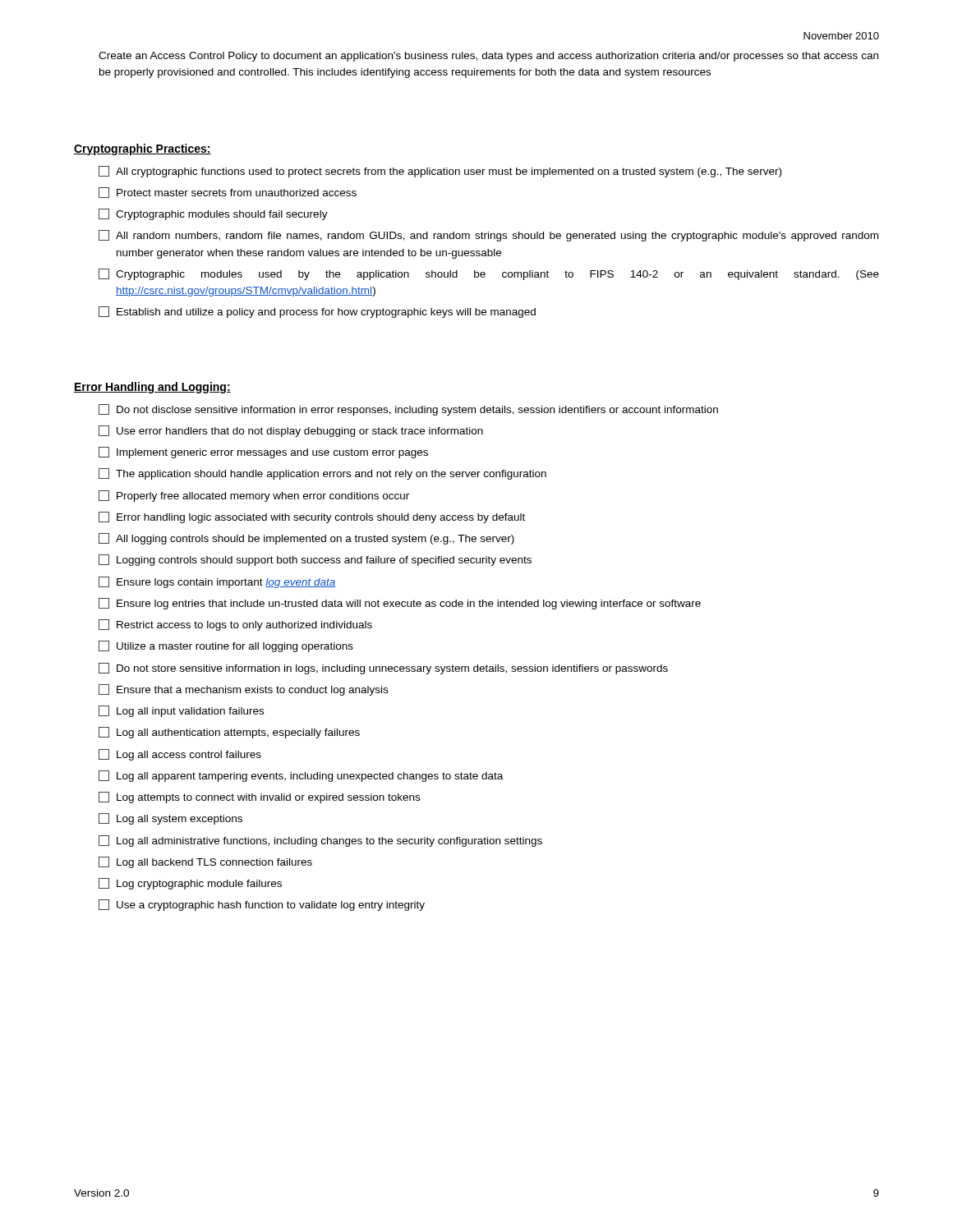The height and width of the screenshot is (1232, 953).
Task: Select the list item with the text "Log all system exceptions"
Action: (x=170, y=819)
